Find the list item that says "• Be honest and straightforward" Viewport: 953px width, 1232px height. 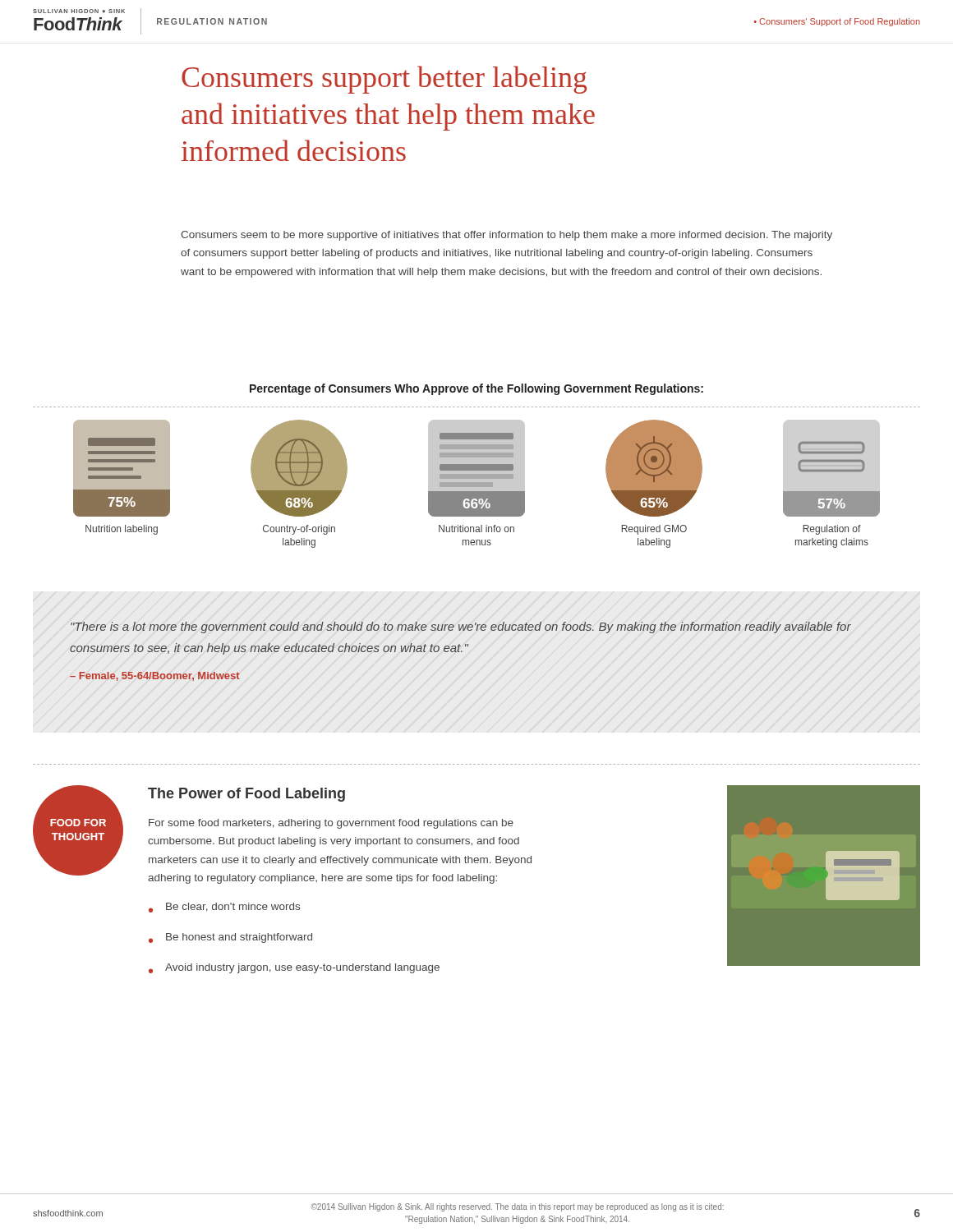pos(231,941)
